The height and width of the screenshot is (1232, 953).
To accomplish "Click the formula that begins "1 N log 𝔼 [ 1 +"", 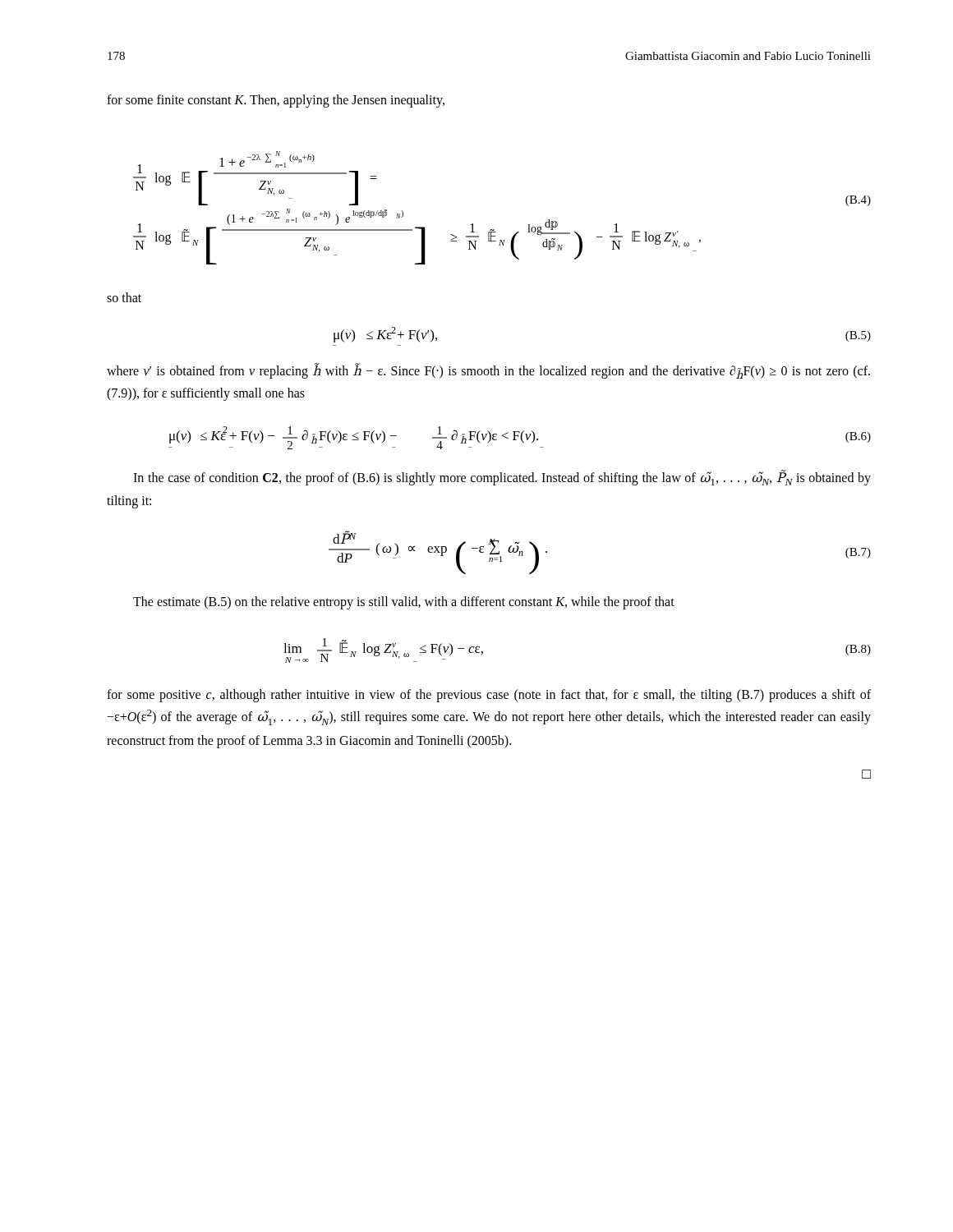I will tap(501, 199).
